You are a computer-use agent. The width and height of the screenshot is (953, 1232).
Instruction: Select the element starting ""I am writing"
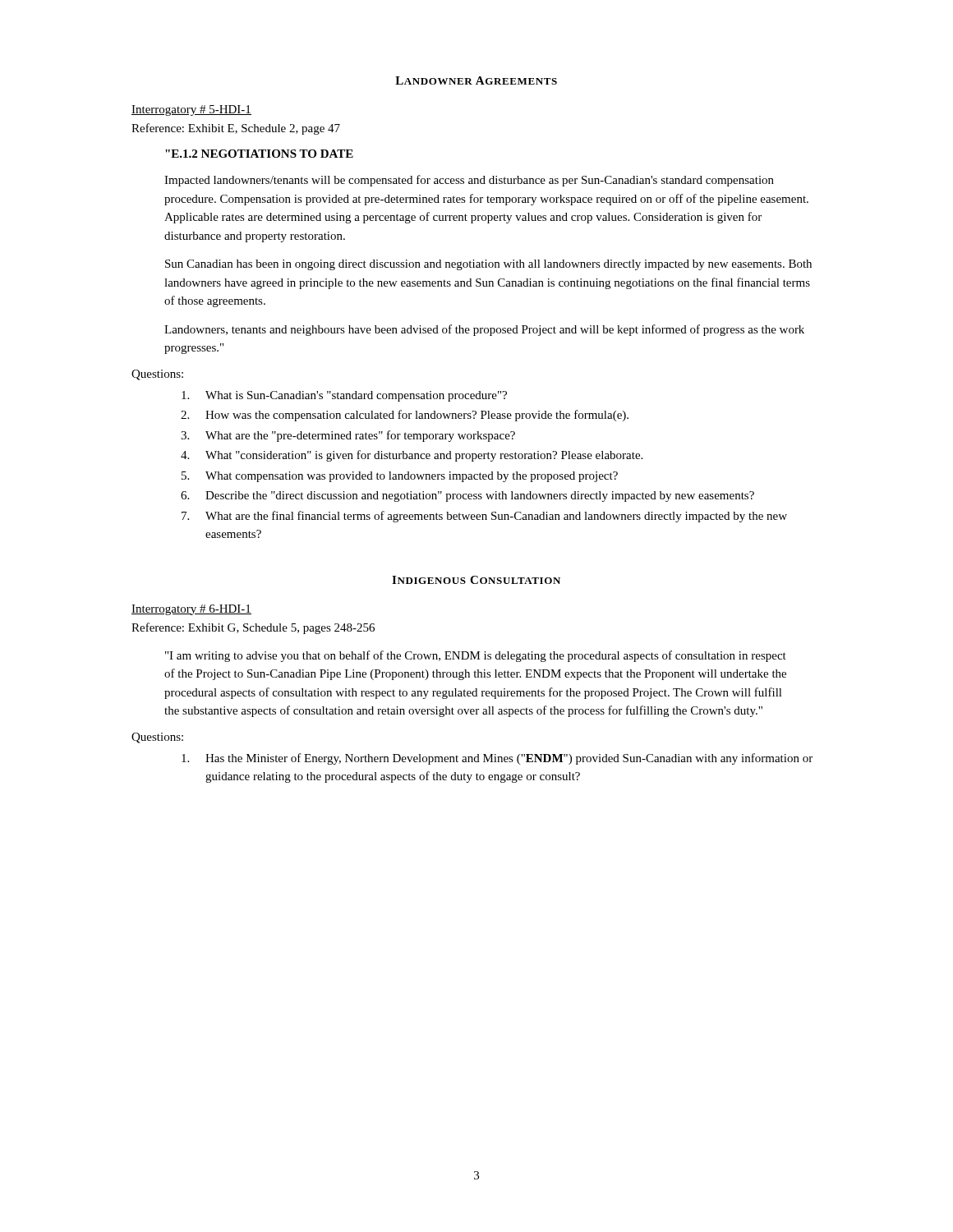click(x=476, y=683)
